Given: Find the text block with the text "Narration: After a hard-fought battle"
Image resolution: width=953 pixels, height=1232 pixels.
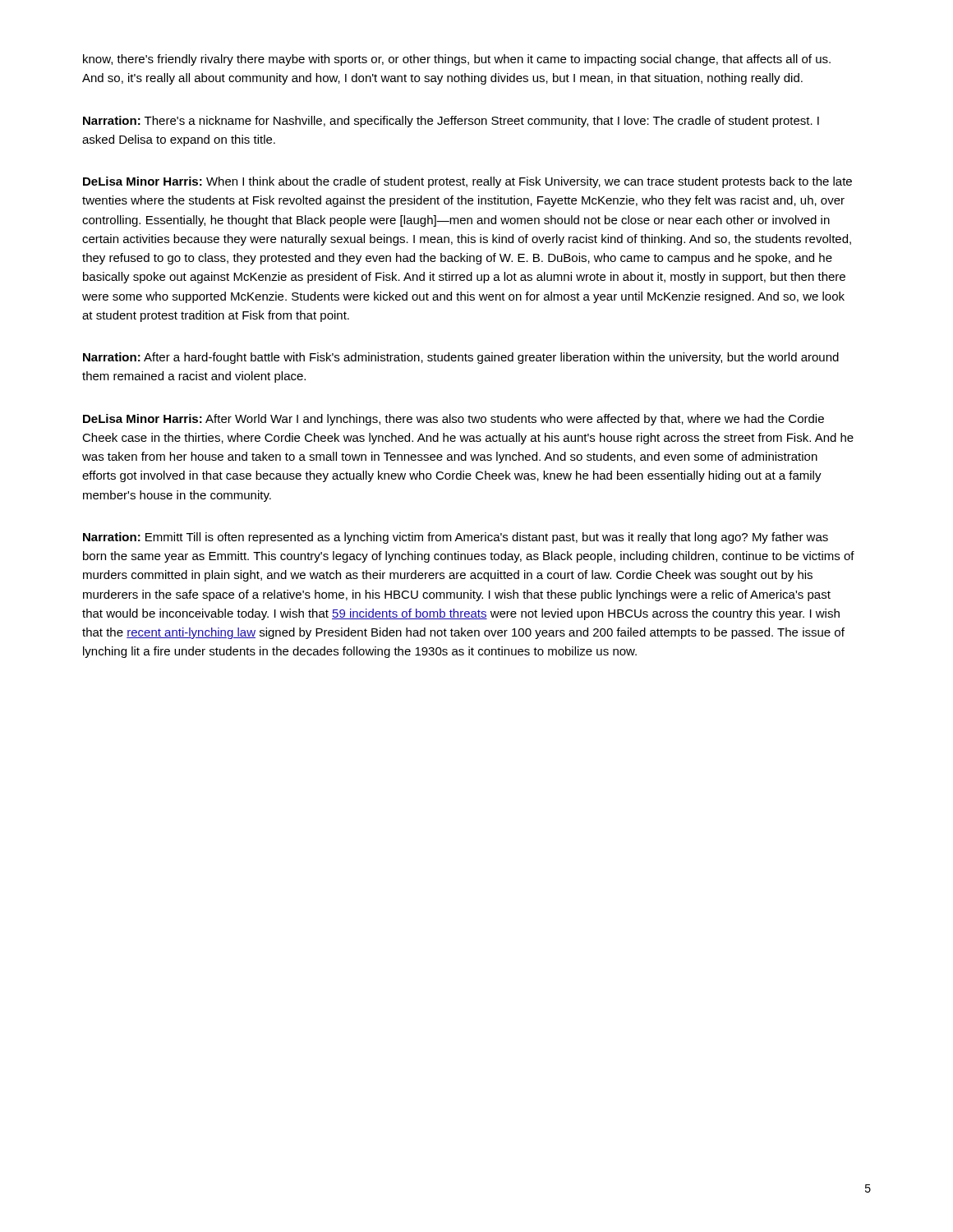Looking at the screenshot, I should pos(461,366).
